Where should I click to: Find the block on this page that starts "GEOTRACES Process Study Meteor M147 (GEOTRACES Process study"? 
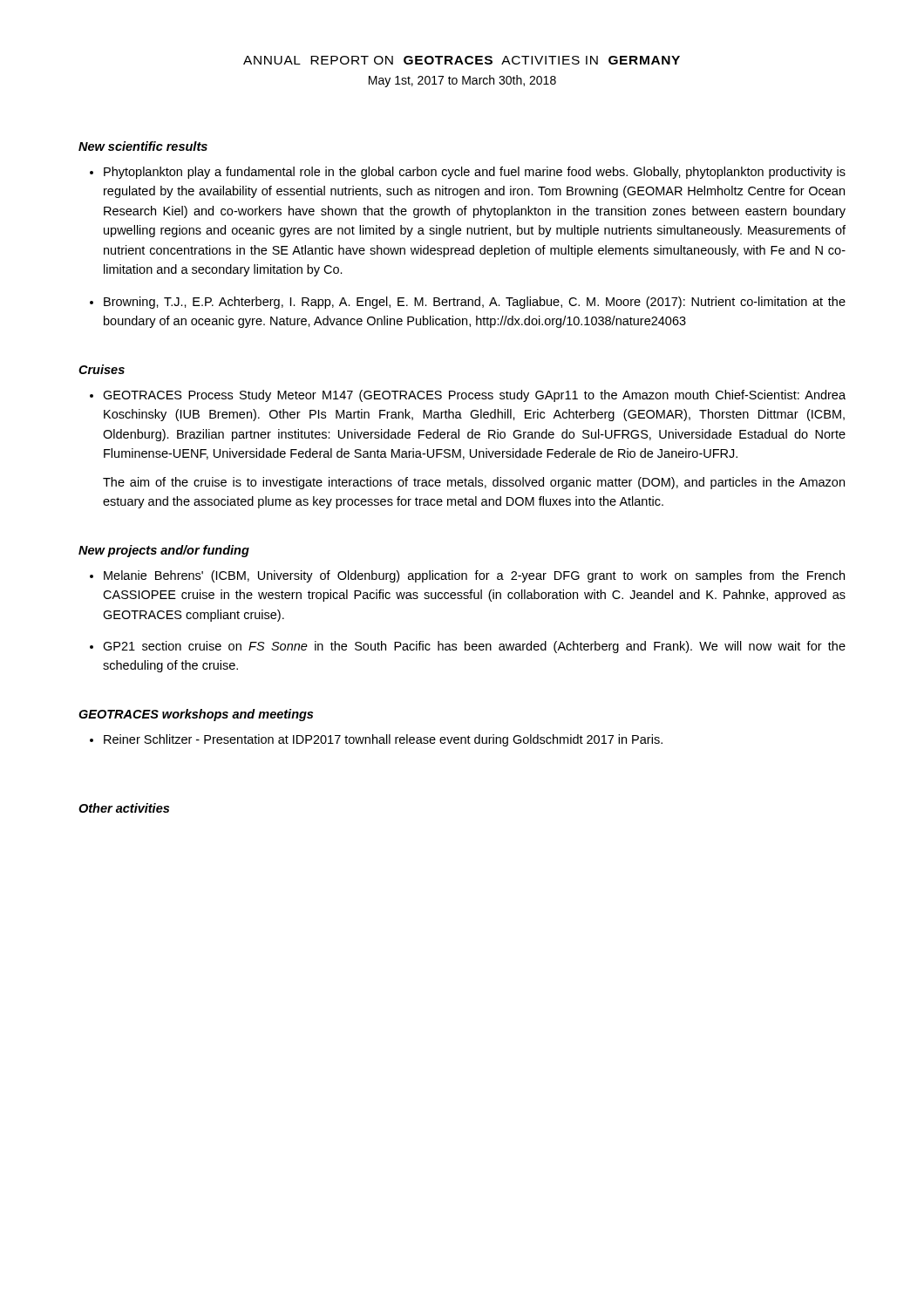(x=474, y=424)
